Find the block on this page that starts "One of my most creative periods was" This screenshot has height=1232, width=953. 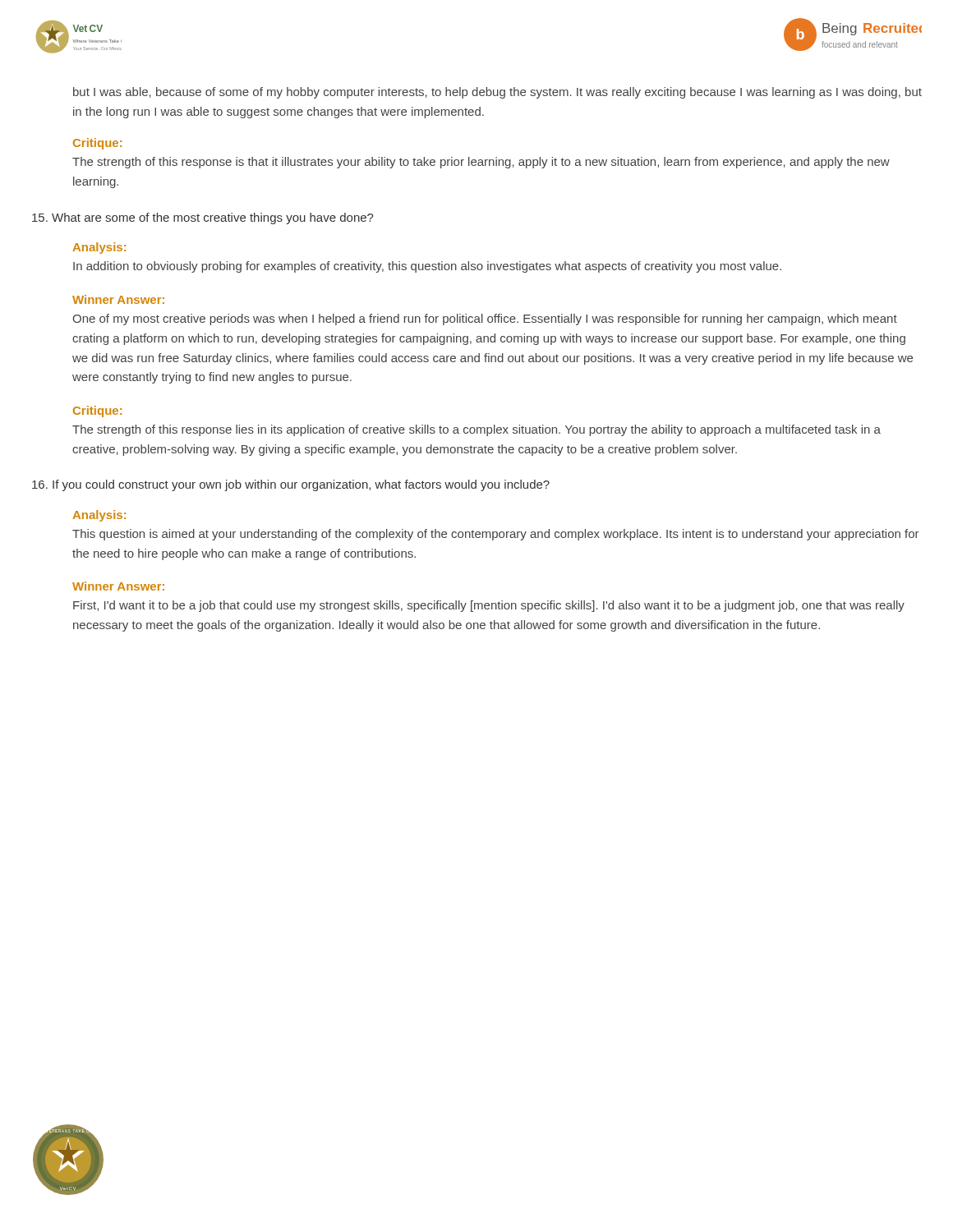coord(493,348)
